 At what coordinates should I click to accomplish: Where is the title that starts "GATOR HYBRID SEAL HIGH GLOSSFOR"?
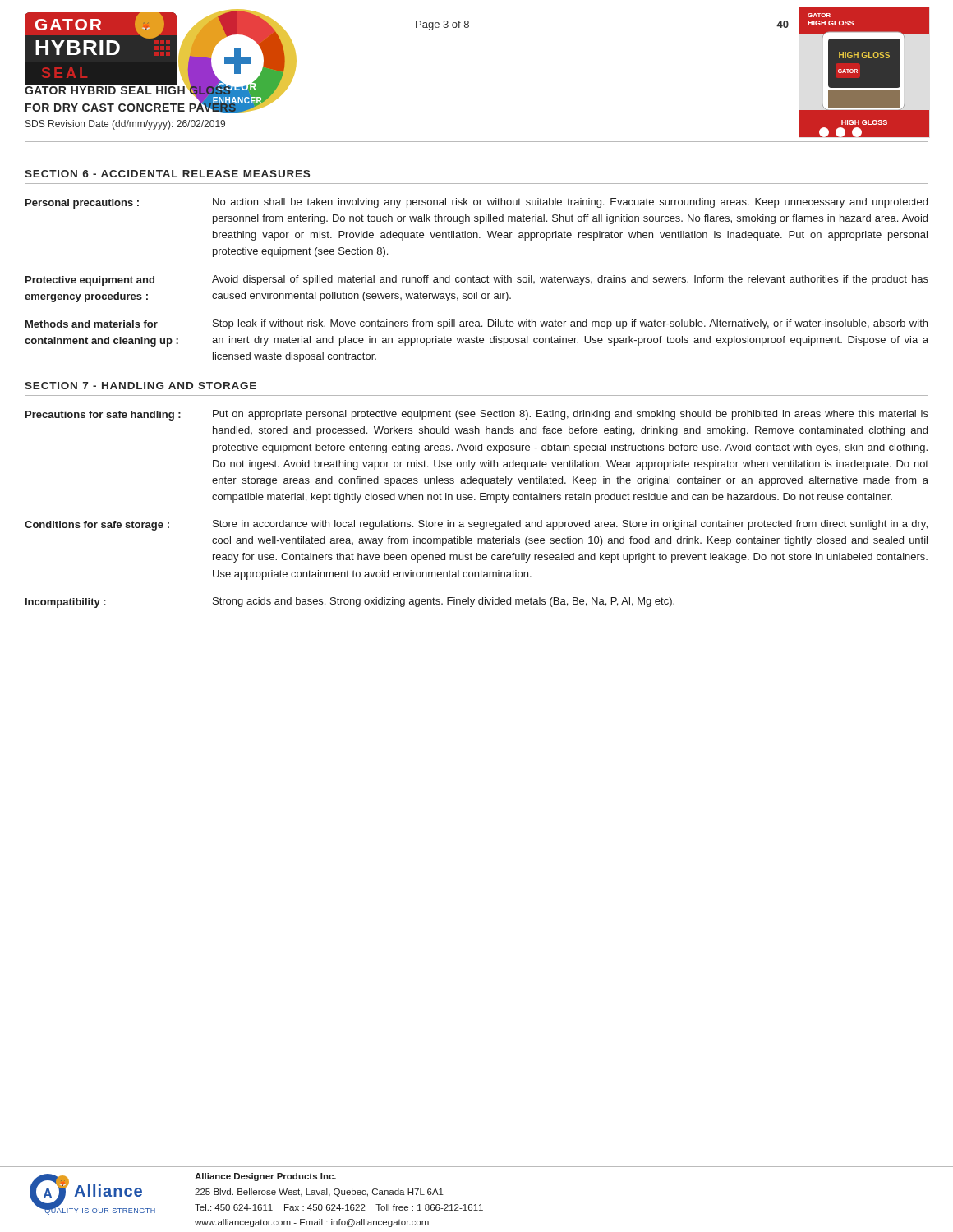pyautogui.click(x=131, y=99)
